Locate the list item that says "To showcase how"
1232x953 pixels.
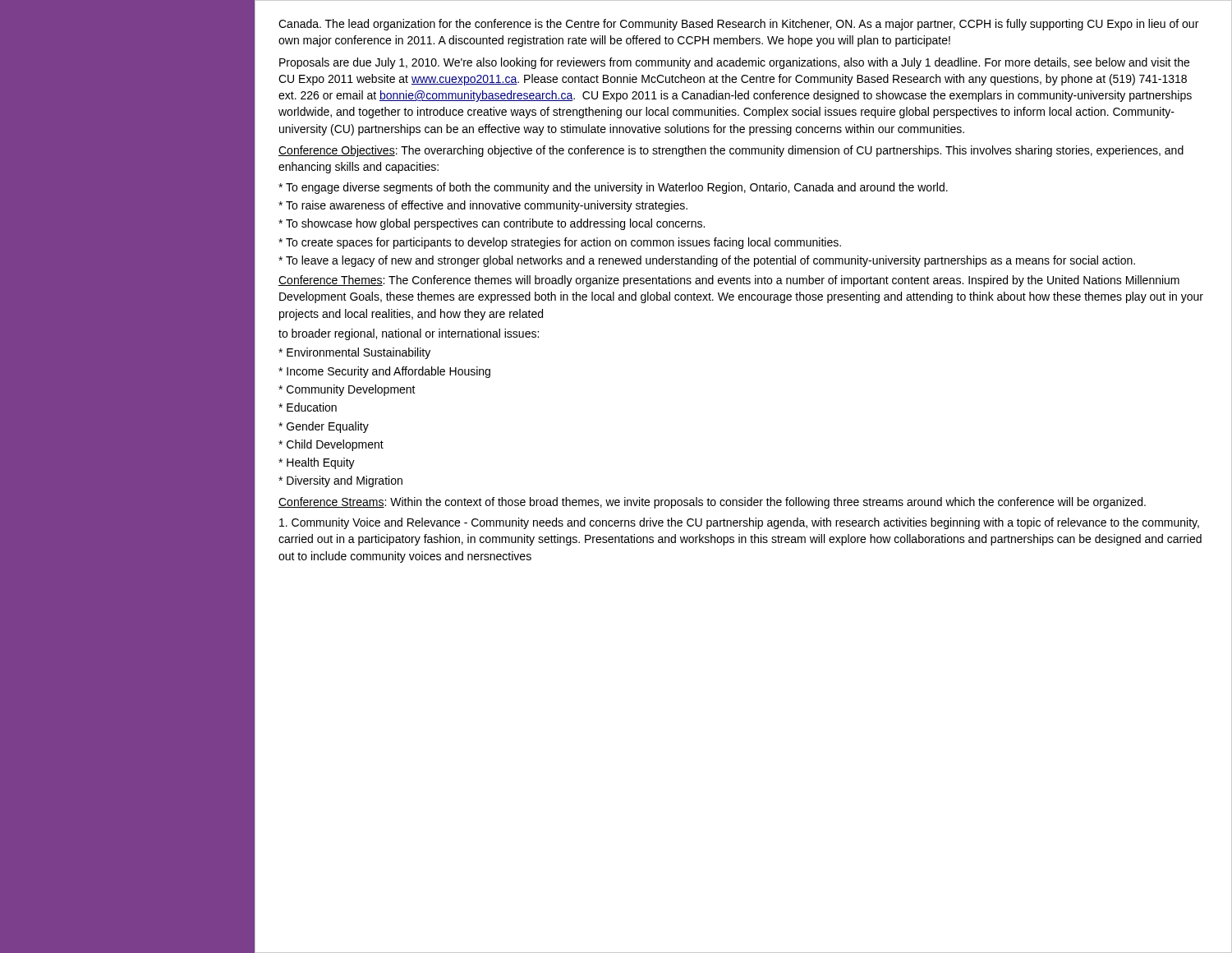[x=492, y=224]
